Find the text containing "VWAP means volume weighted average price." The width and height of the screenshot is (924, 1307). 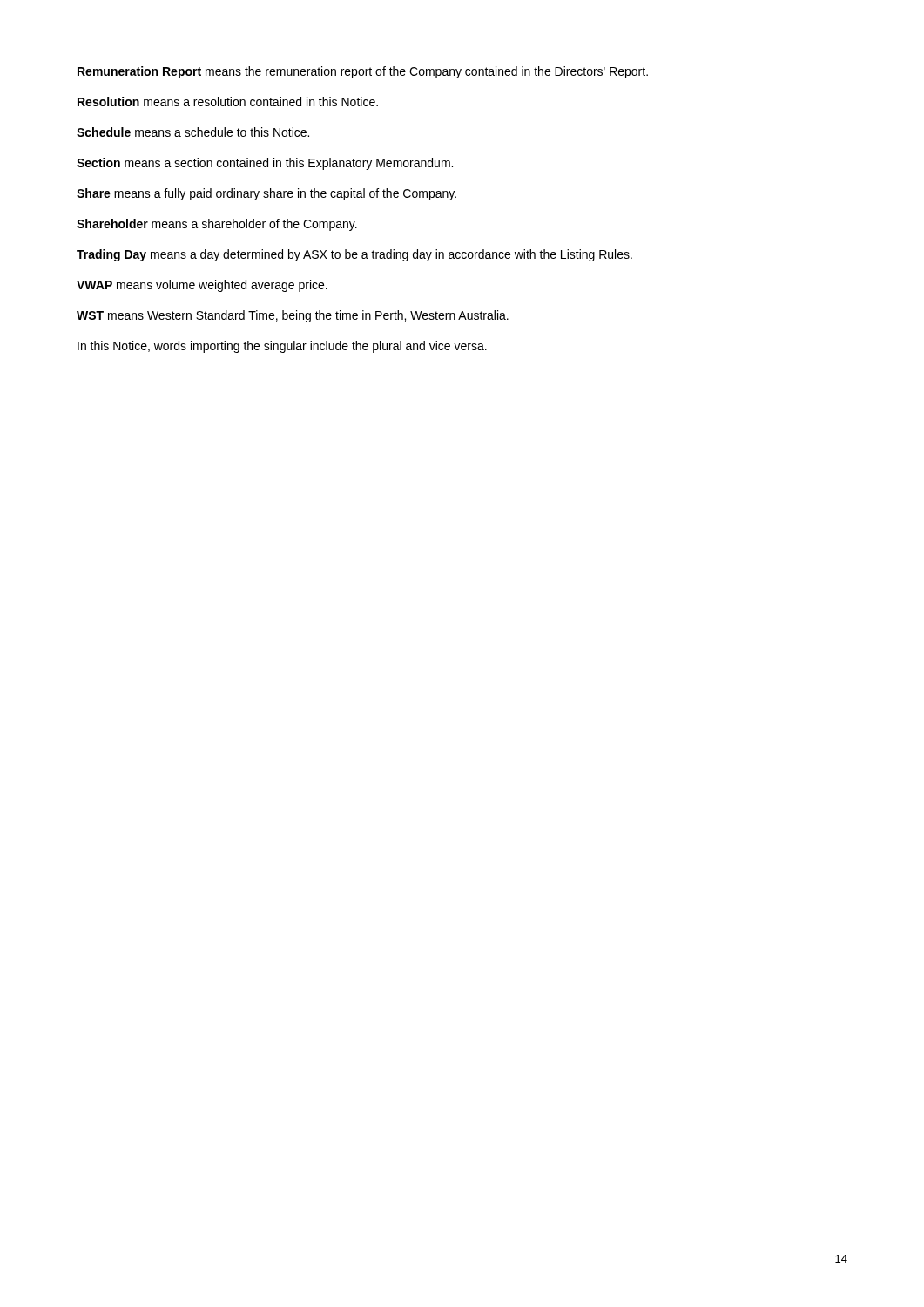[202, 285]
